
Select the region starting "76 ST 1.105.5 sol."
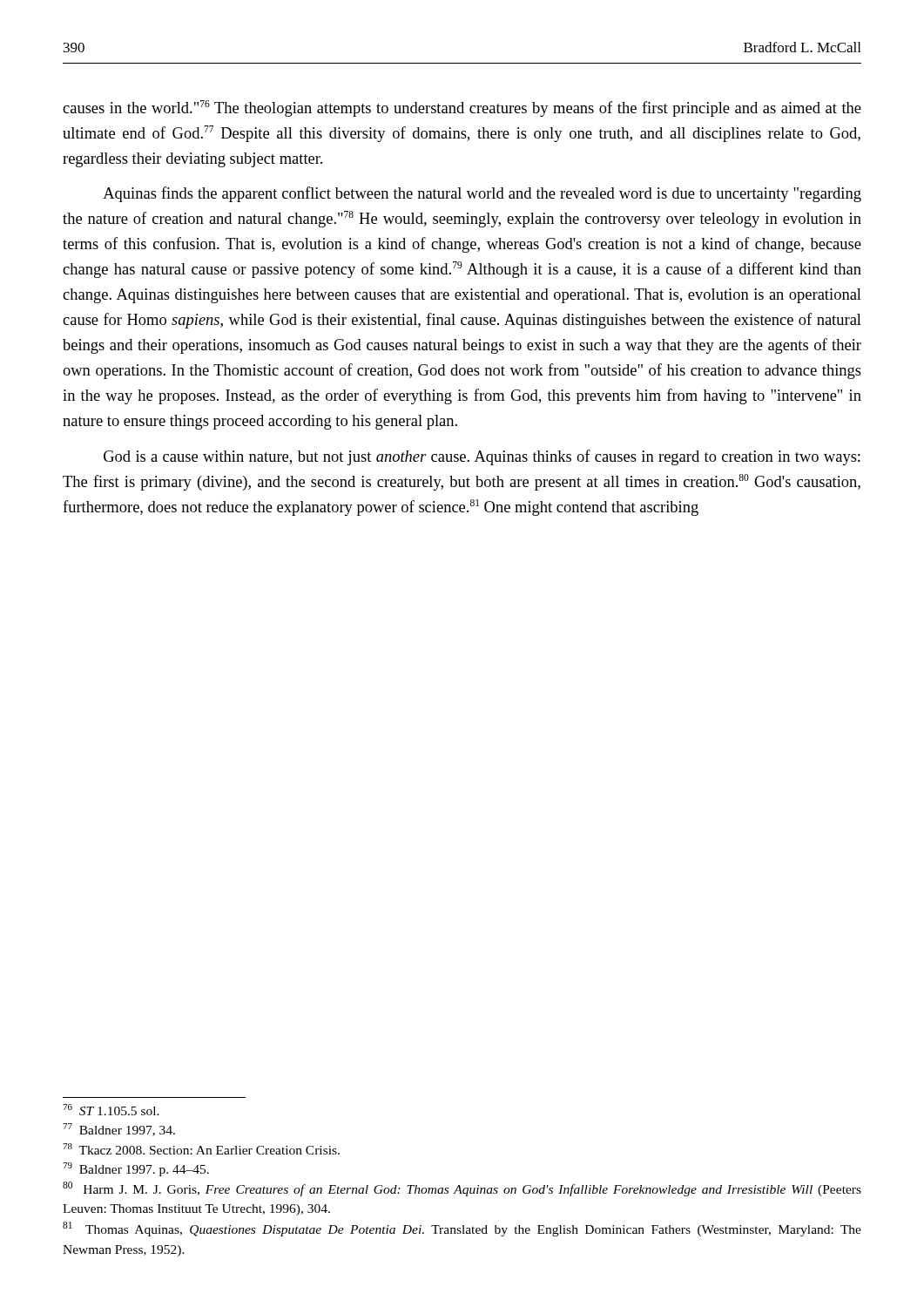pyautogui.click(x=111, y=1109)
